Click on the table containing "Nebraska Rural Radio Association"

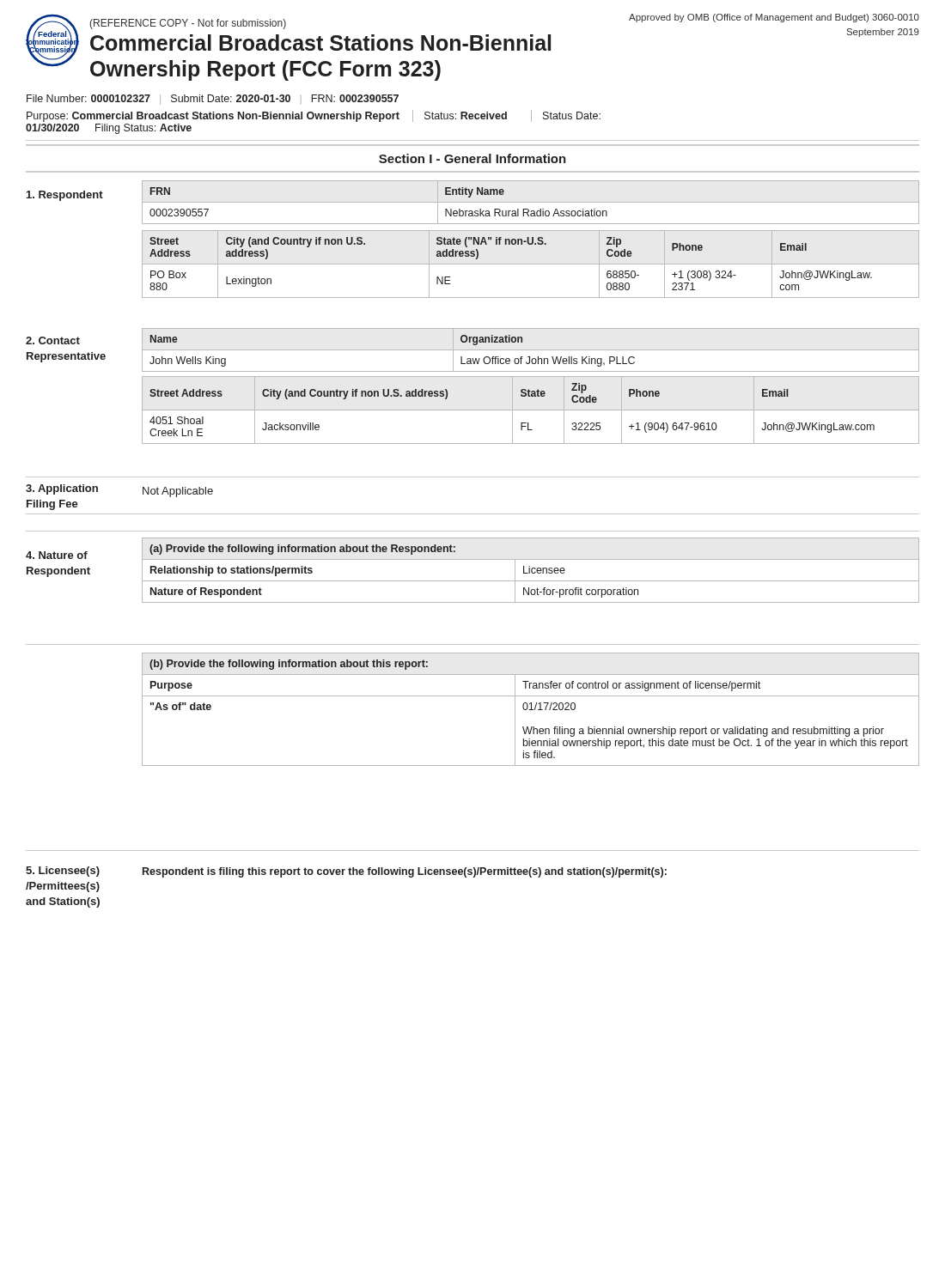click(530, 202)
